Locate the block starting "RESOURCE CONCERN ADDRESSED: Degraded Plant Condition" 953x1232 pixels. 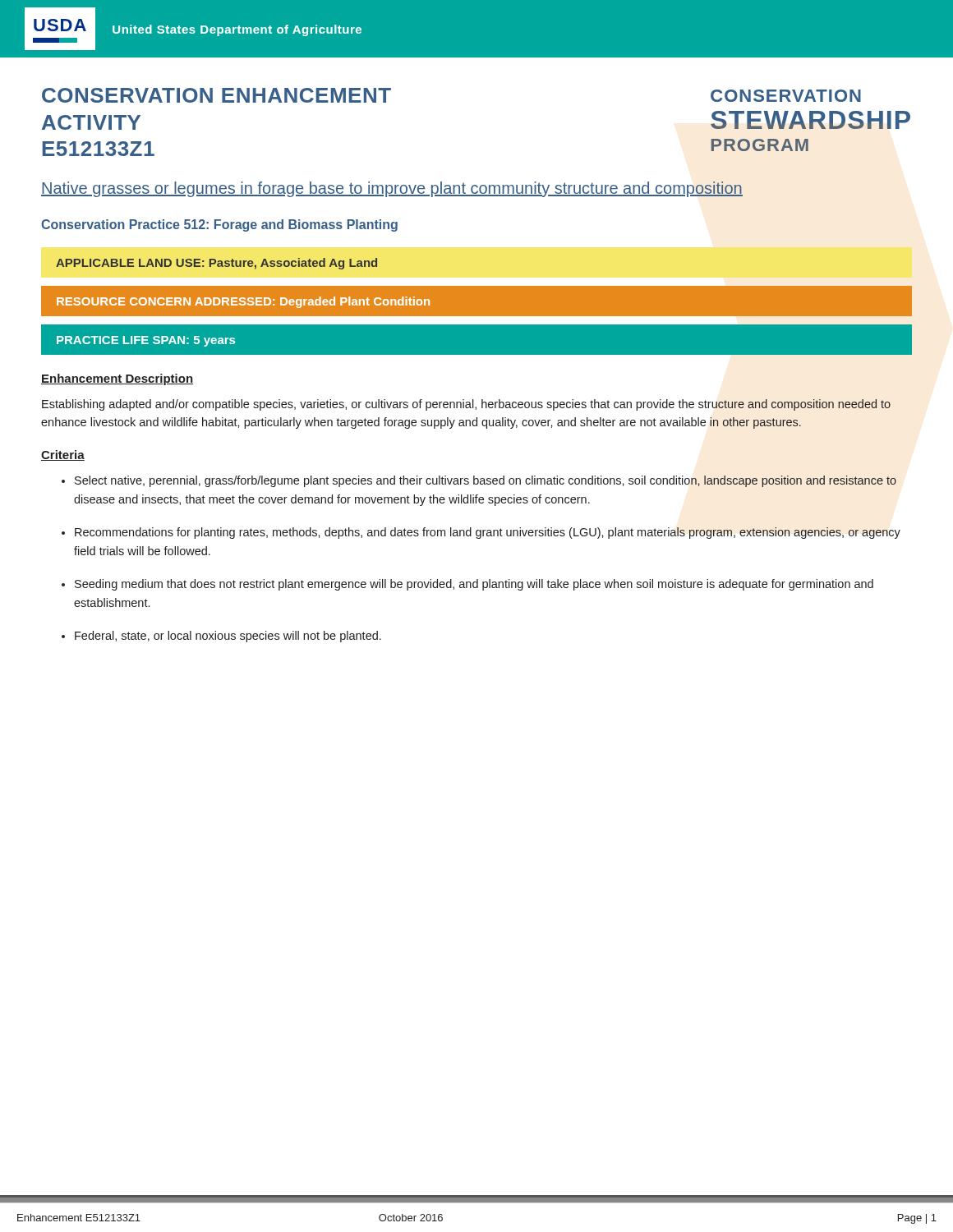(243, 301)
